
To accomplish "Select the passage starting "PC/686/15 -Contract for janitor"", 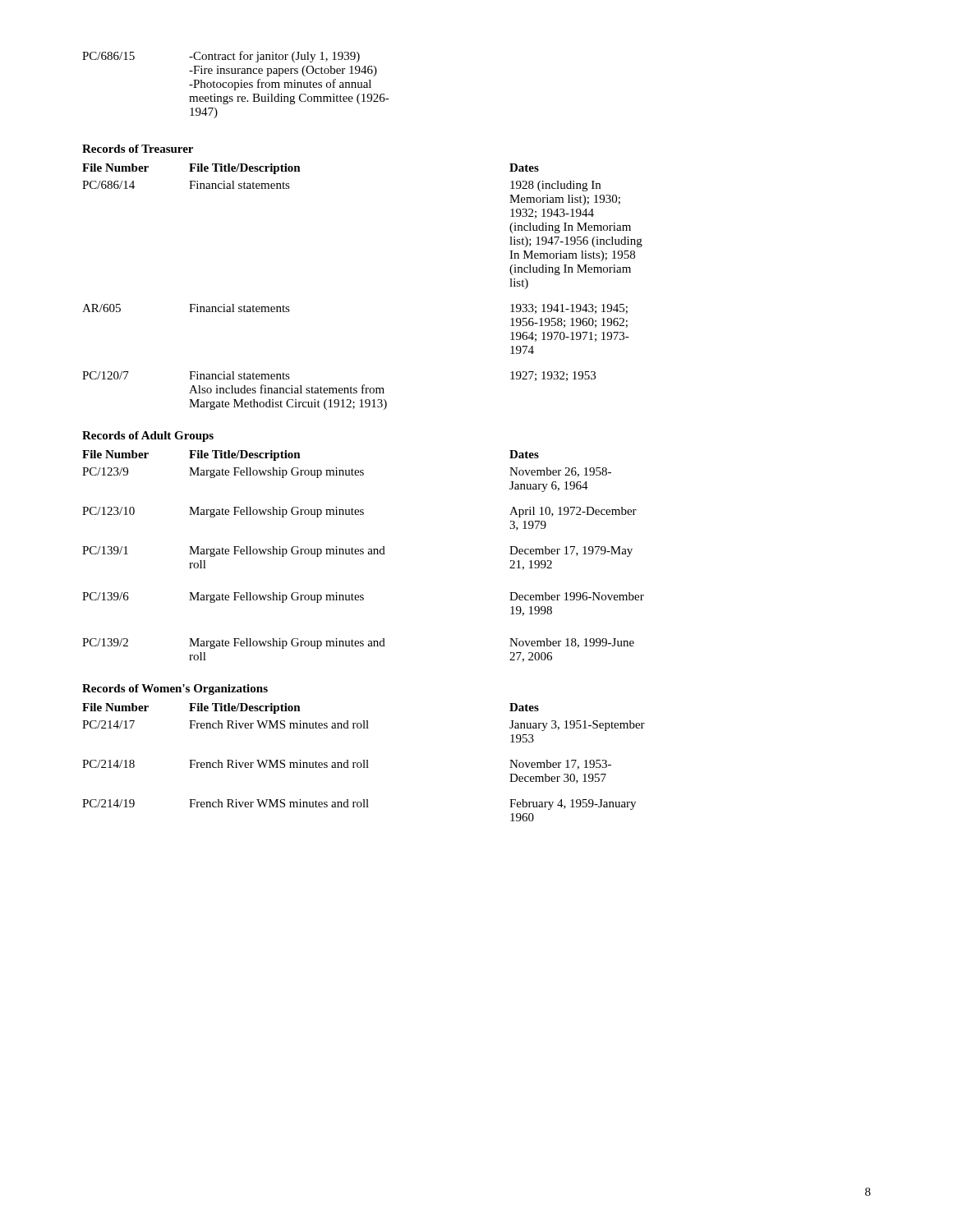I will (221, 57).
